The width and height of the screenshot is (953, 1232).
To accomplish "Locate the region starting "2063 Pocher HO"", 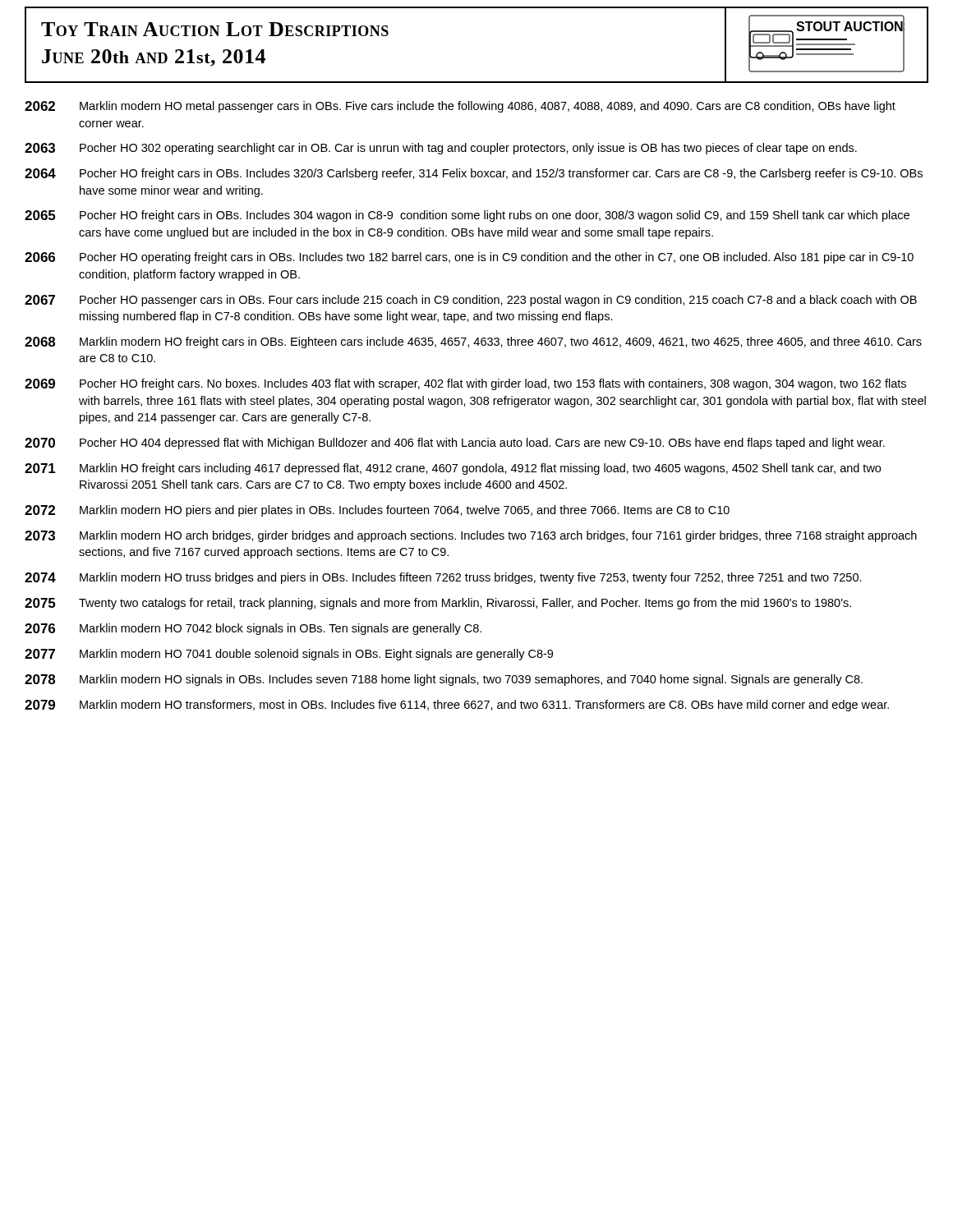I will pos(476,148).
